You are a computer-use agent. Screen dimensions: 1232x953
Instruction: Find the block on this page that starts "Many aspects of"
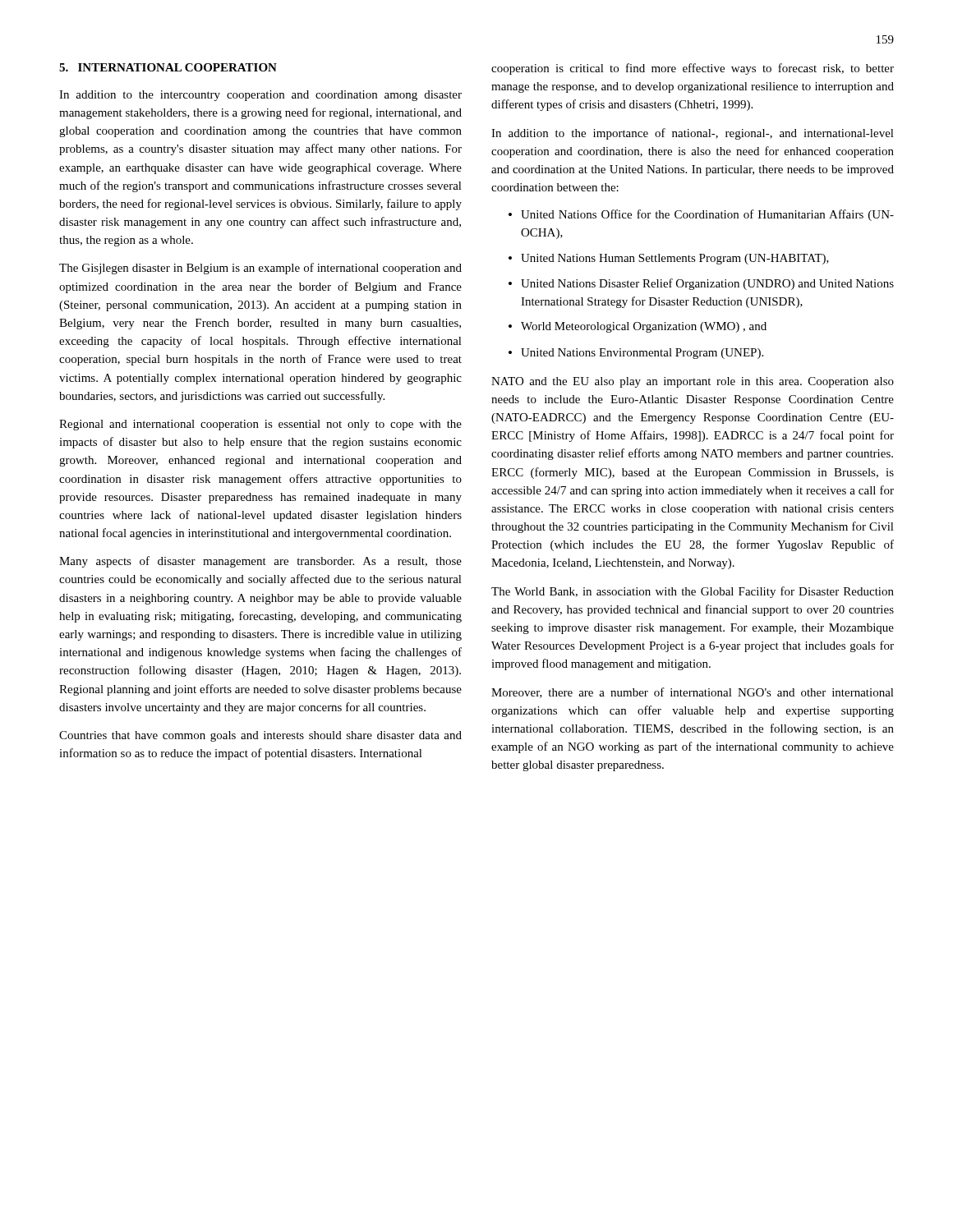point(260,634)
